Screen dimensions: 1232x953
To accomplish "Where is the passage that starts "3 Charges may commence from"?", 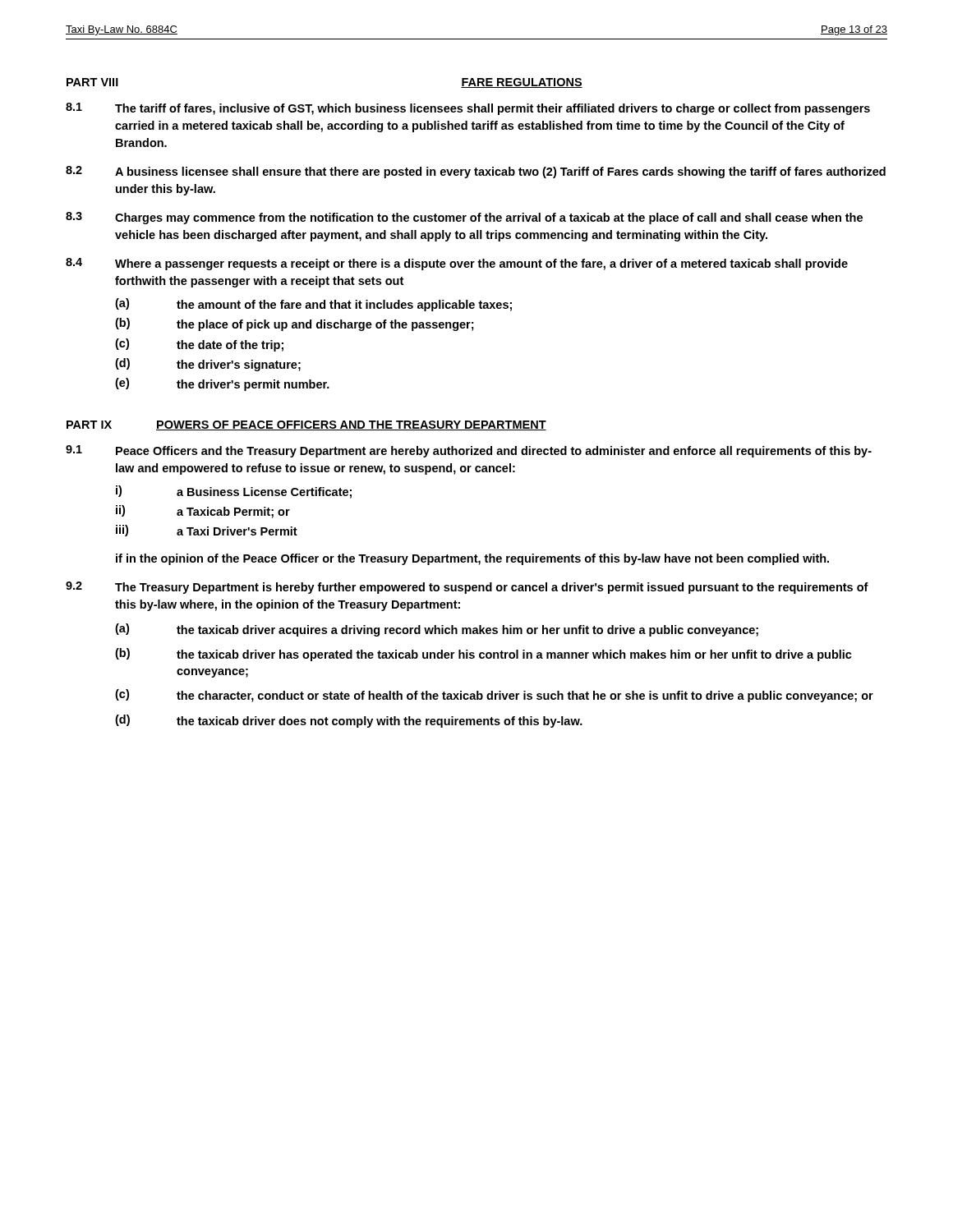I will [x=476, y=227].
